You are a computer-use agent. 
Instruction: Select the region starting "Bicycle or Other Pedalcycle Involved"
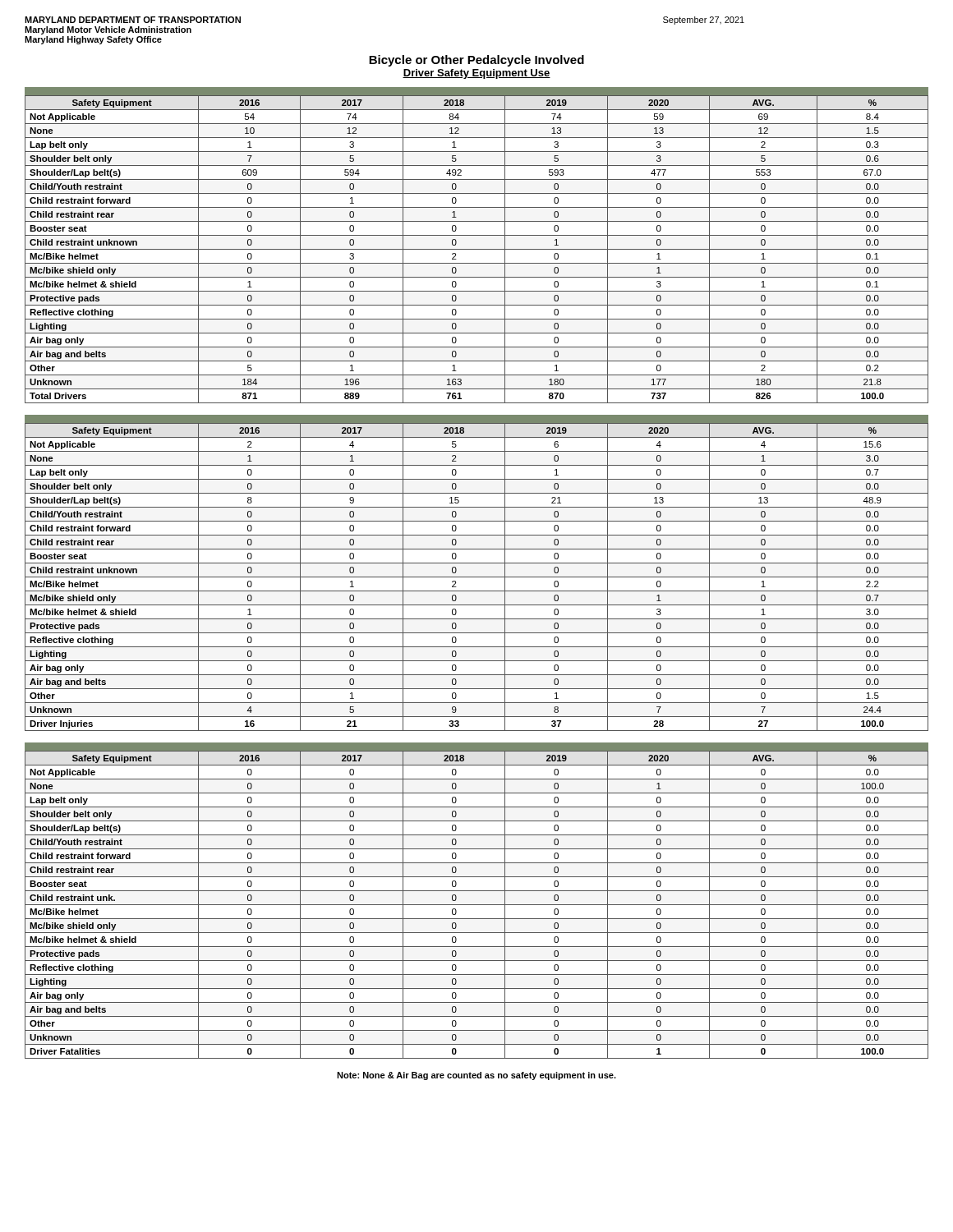click(x=476, y=60)
